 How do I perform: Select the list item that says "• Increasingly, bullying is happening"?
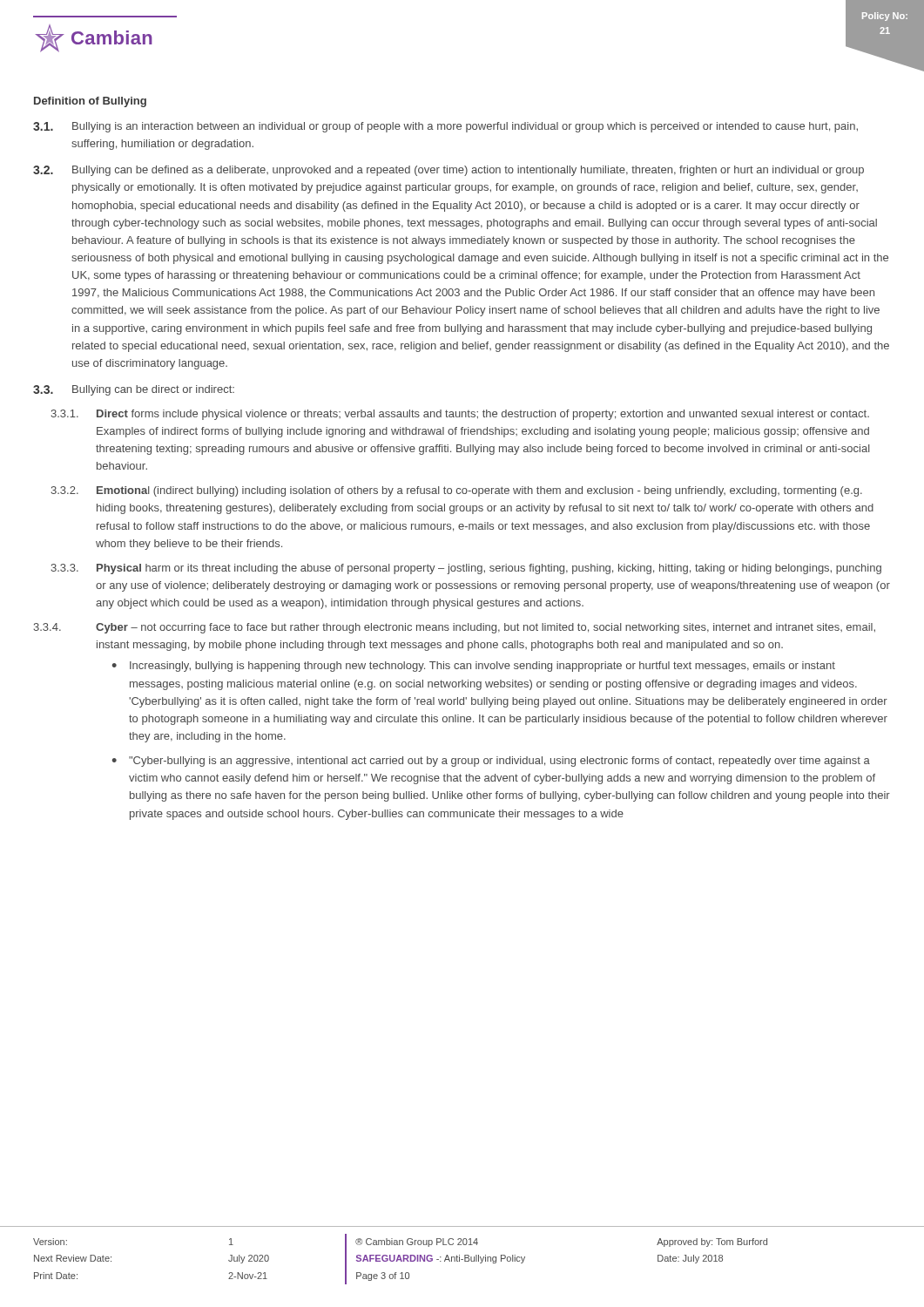point(501,701)
